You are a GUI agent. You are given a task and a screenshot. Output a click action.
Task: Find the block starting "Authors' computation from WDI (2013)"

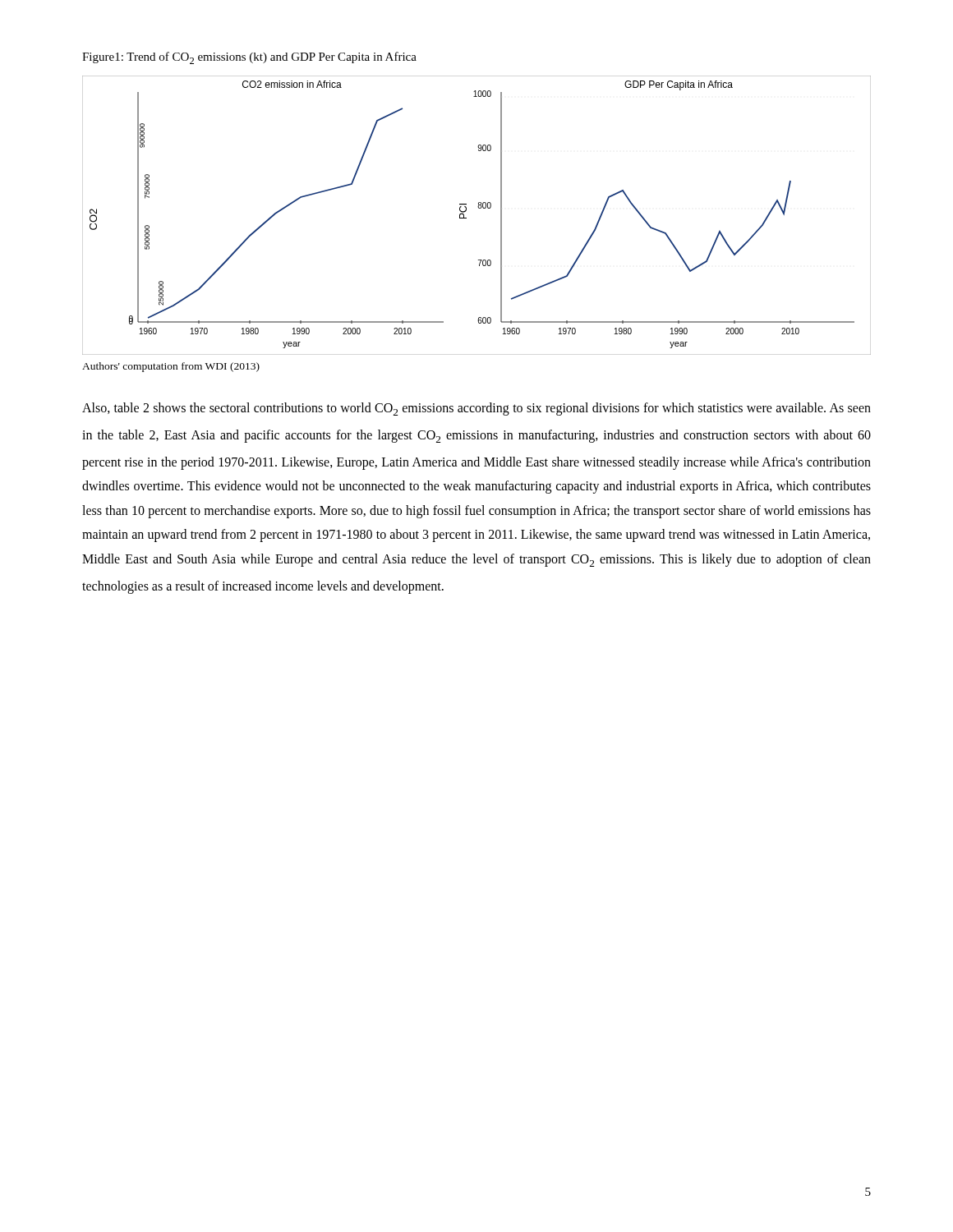pos(171,366)
